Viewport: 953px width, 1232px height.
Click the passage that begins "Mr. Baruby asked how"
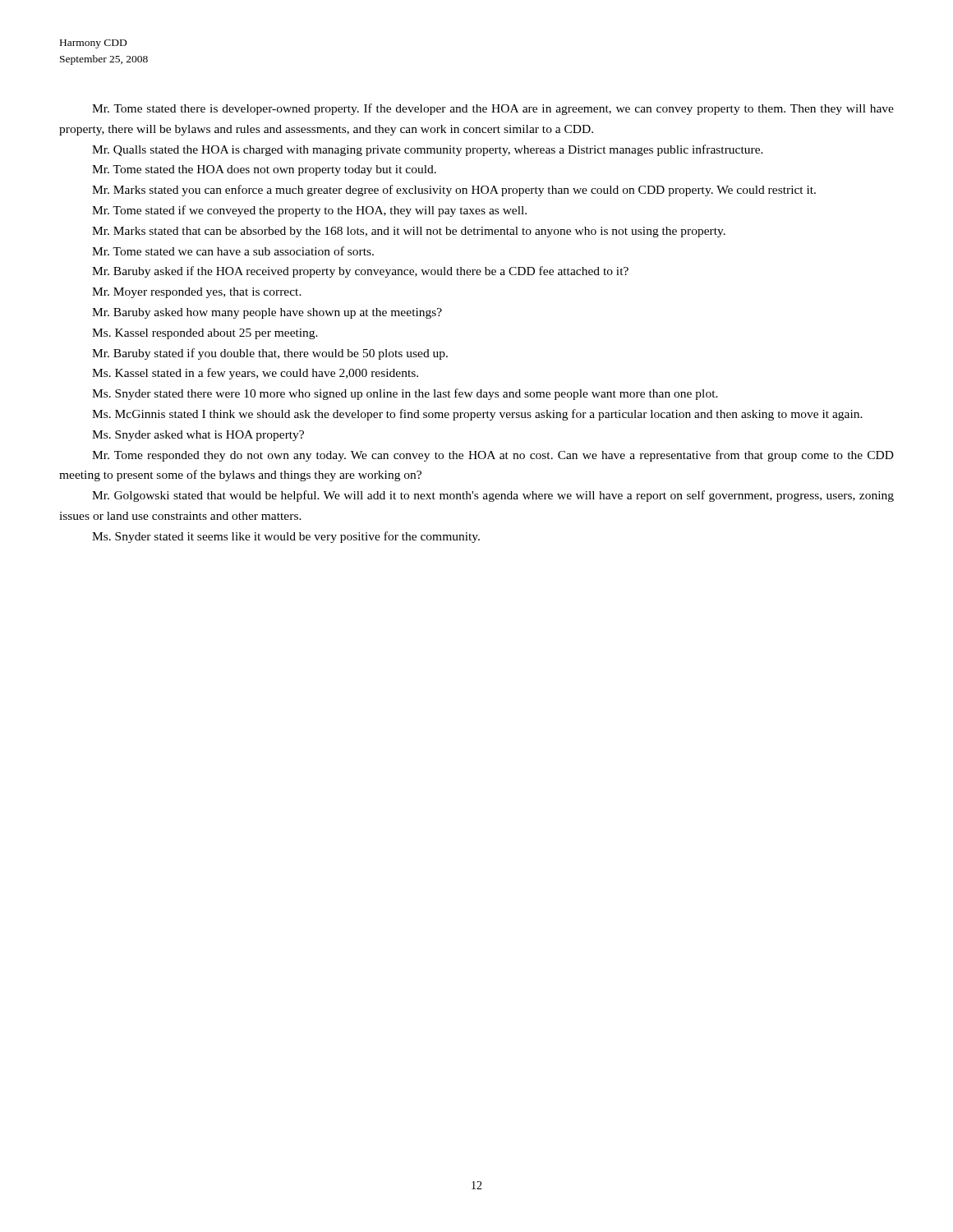267,312
